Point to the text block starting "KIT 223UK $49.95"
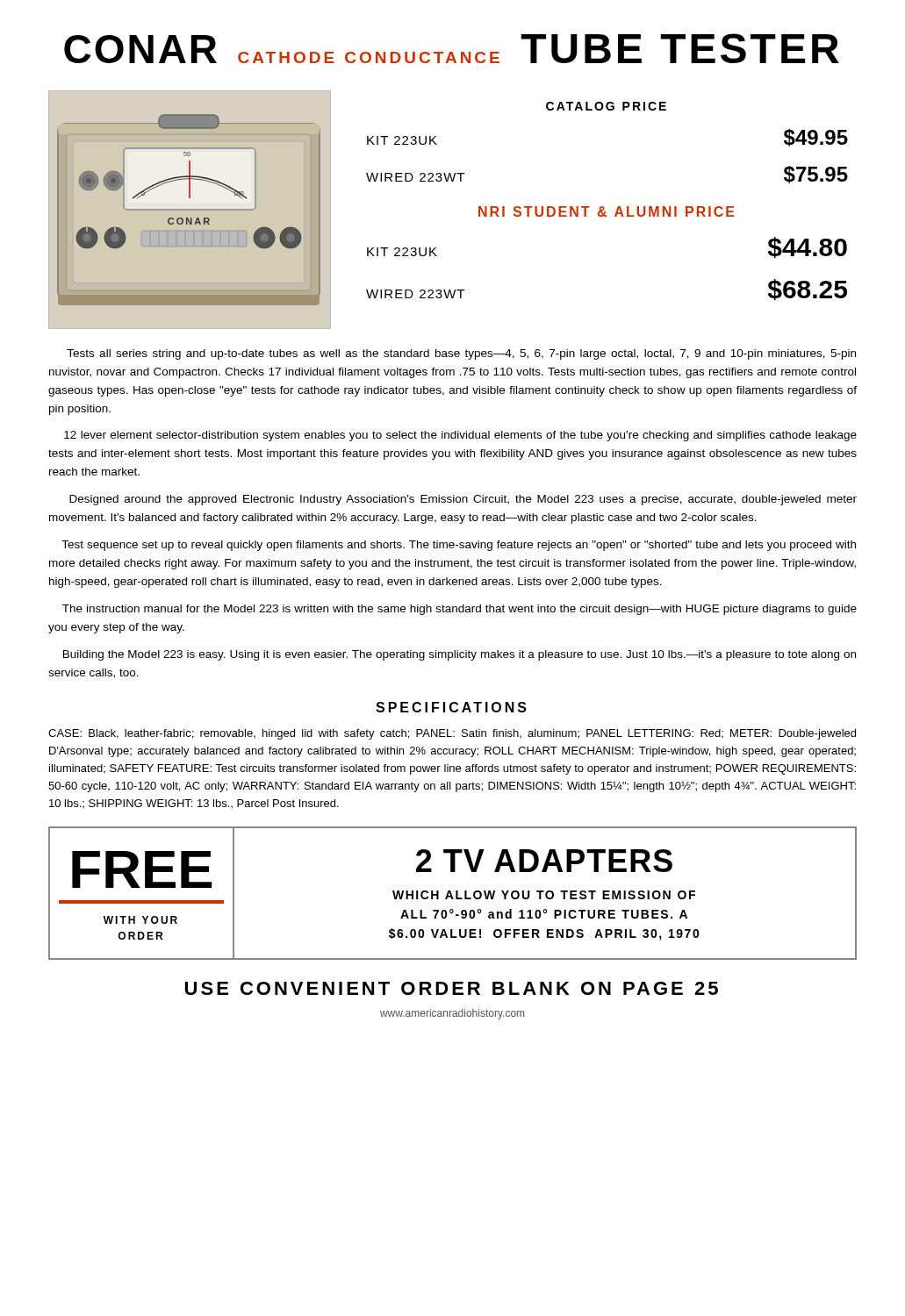Viewport: 905px width, 1316px height. point(404,137)
